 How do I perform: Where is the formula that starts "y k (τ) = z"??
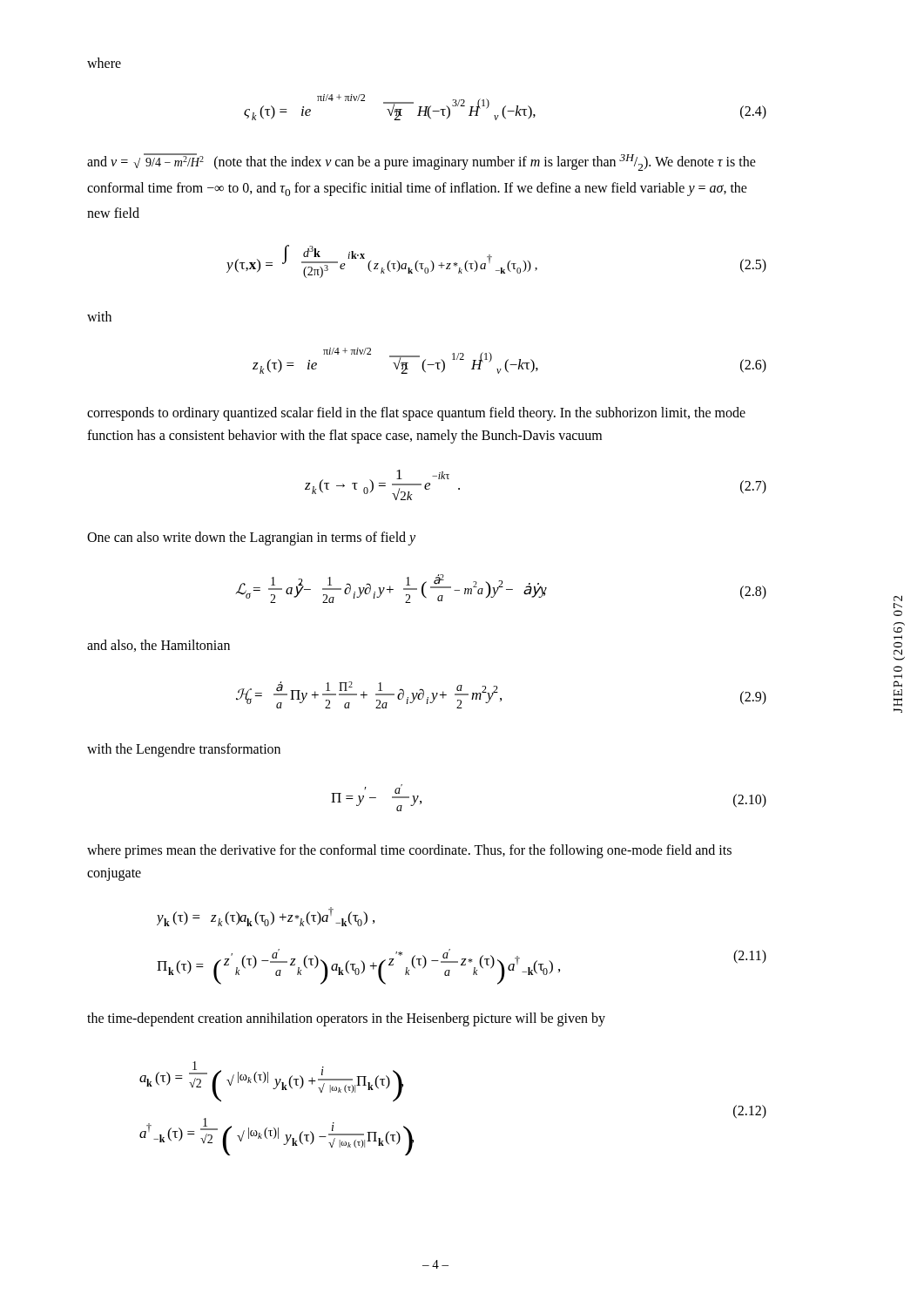click(427, 945)
